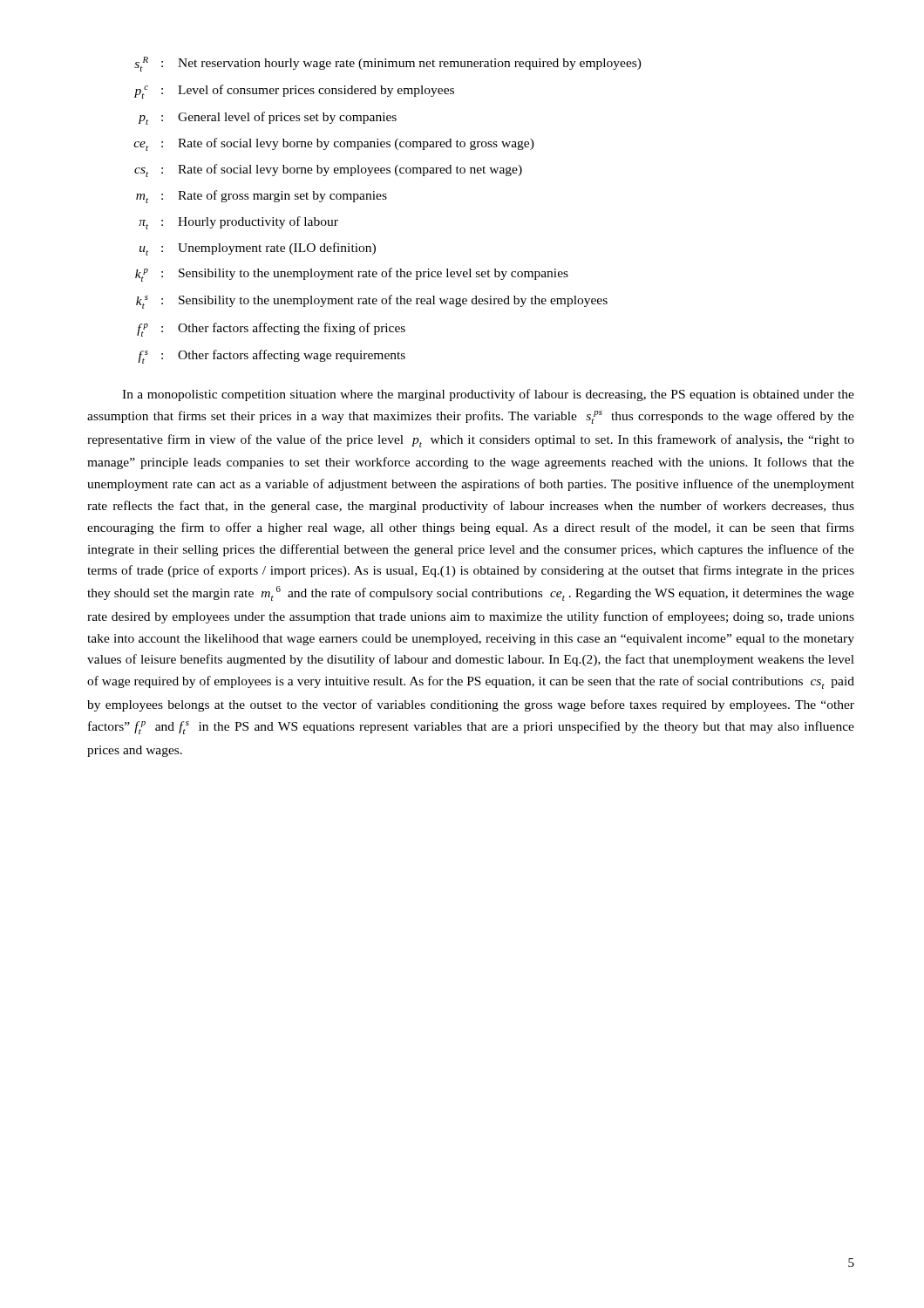Locate the list item that says "ktp : Sensibility to the unemployment rate of"
The image size is (924, 1308).
(471, 275)
